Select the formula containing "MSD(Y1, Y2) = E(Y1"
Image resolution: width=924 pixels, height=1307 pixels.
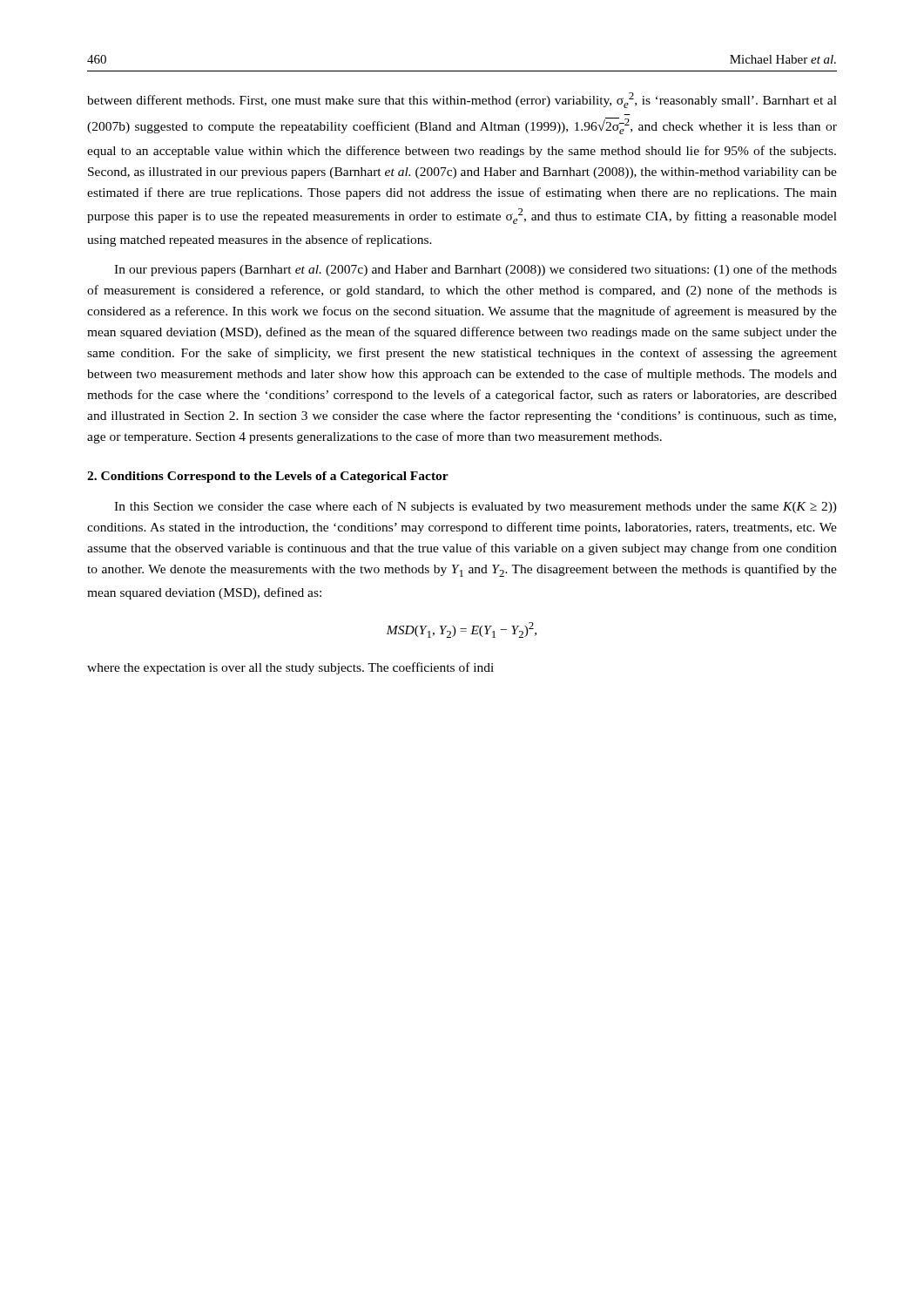click(x=462, y=630)
